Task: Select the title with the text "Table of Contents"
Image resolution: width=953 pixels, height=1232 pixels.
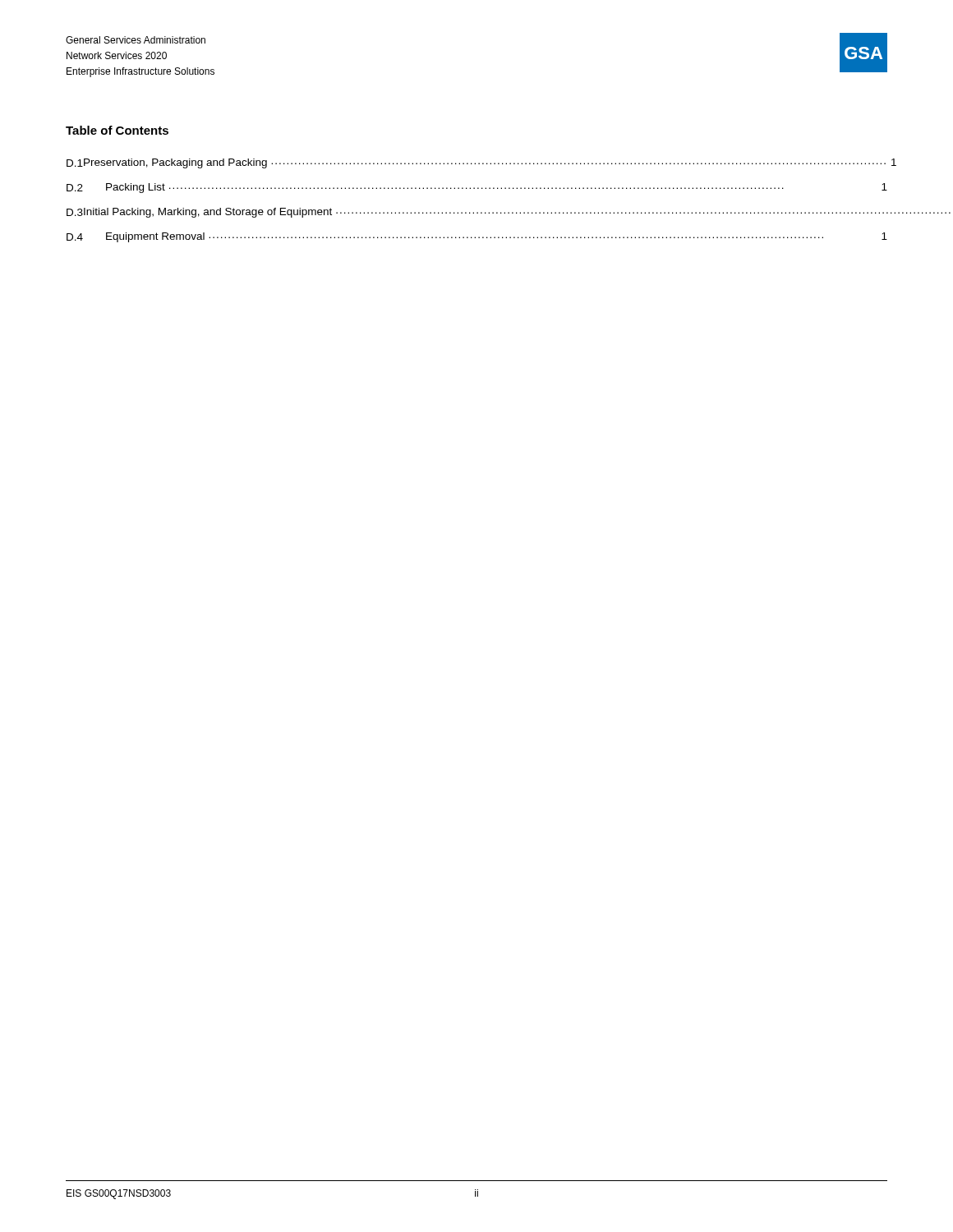Action: click(x=117, y=130)
